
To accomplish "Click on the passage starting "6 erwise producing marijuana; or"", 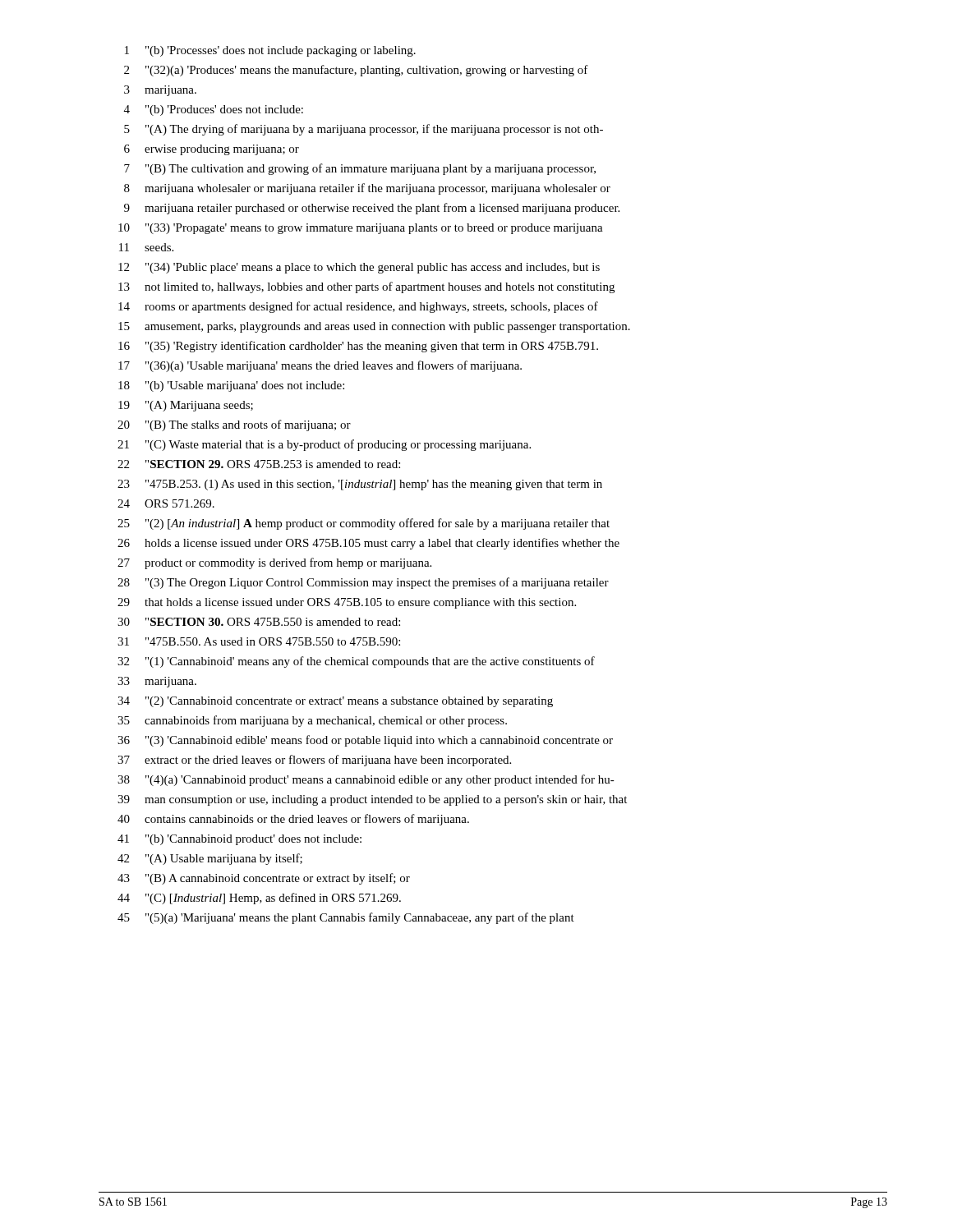I will (212, 150).
